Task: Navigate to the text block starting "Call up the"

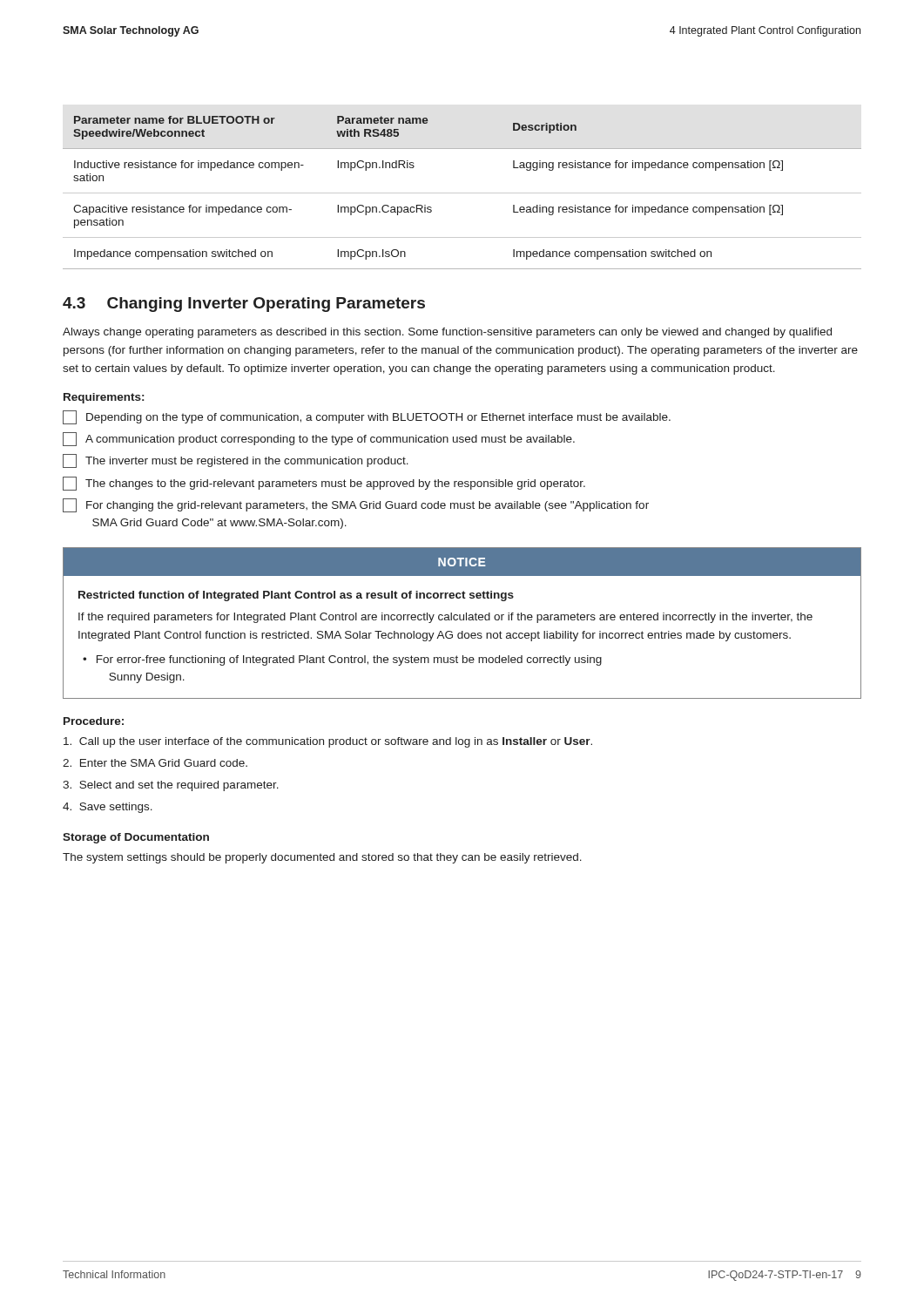Action: (328, 741)
